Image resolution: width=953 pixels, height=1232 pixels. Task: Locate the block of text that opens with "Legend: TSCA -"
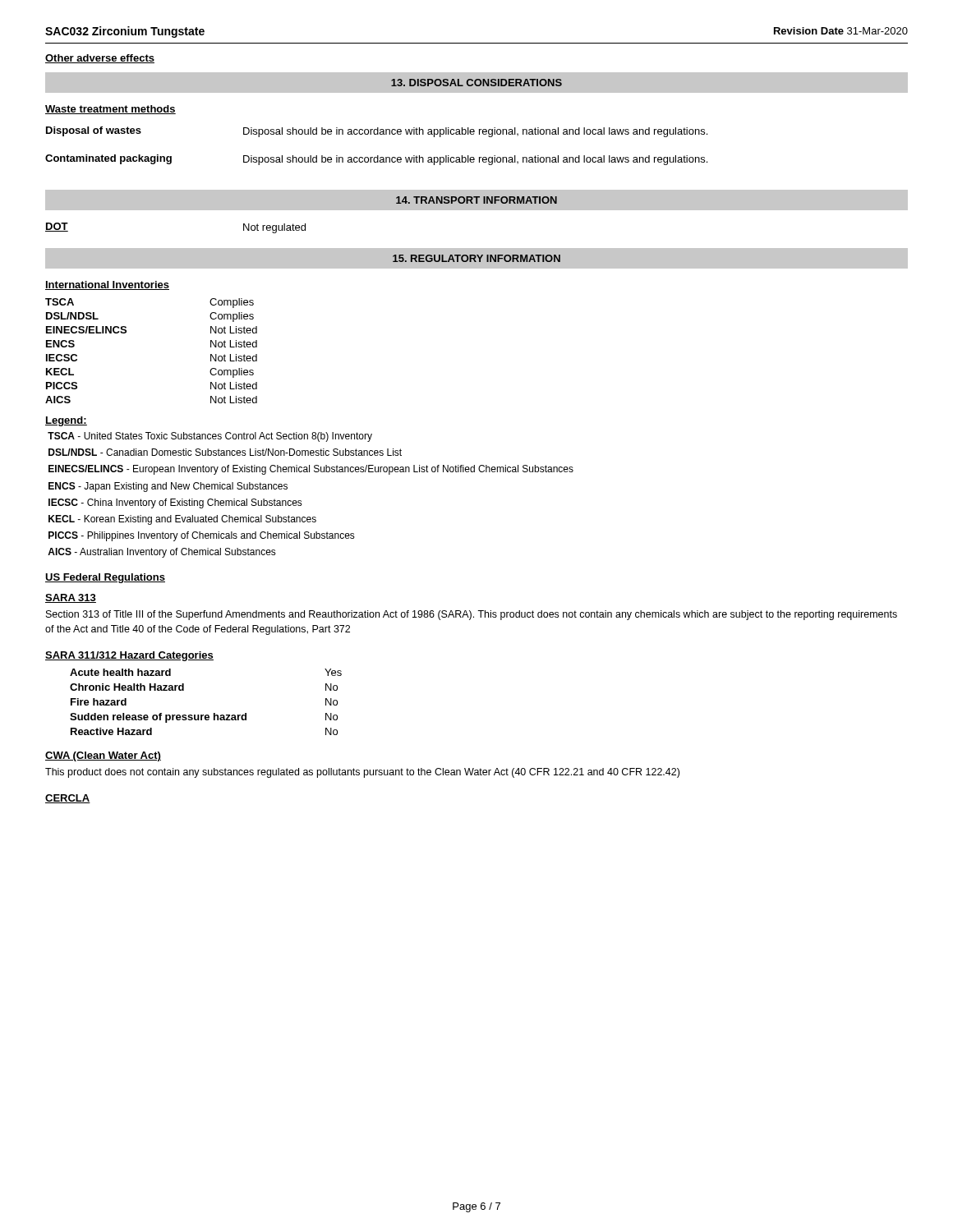click(66, 421)
